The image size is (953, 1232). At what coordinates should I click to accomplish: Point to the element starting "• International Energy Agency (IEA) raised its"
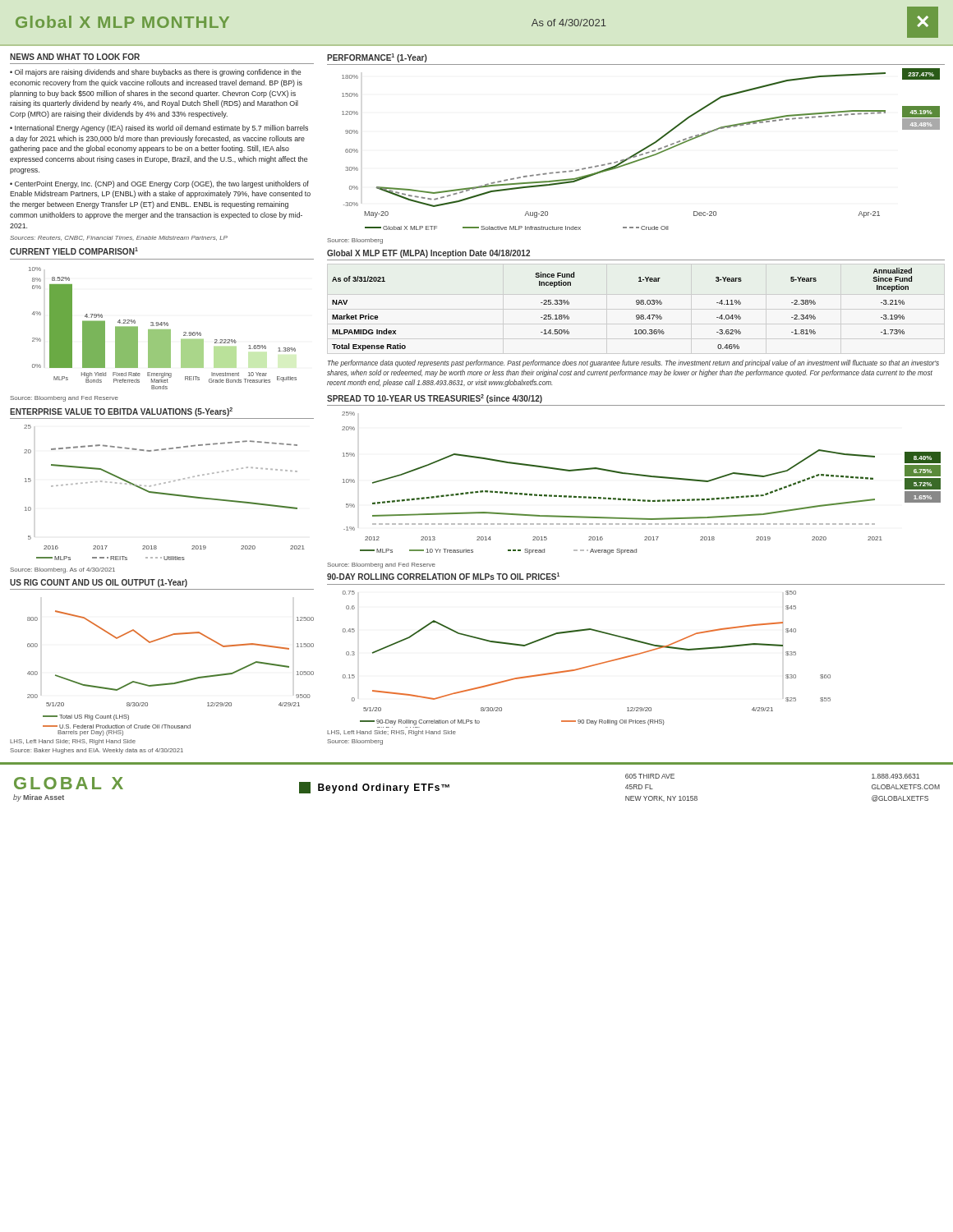[x=159, y=149]
